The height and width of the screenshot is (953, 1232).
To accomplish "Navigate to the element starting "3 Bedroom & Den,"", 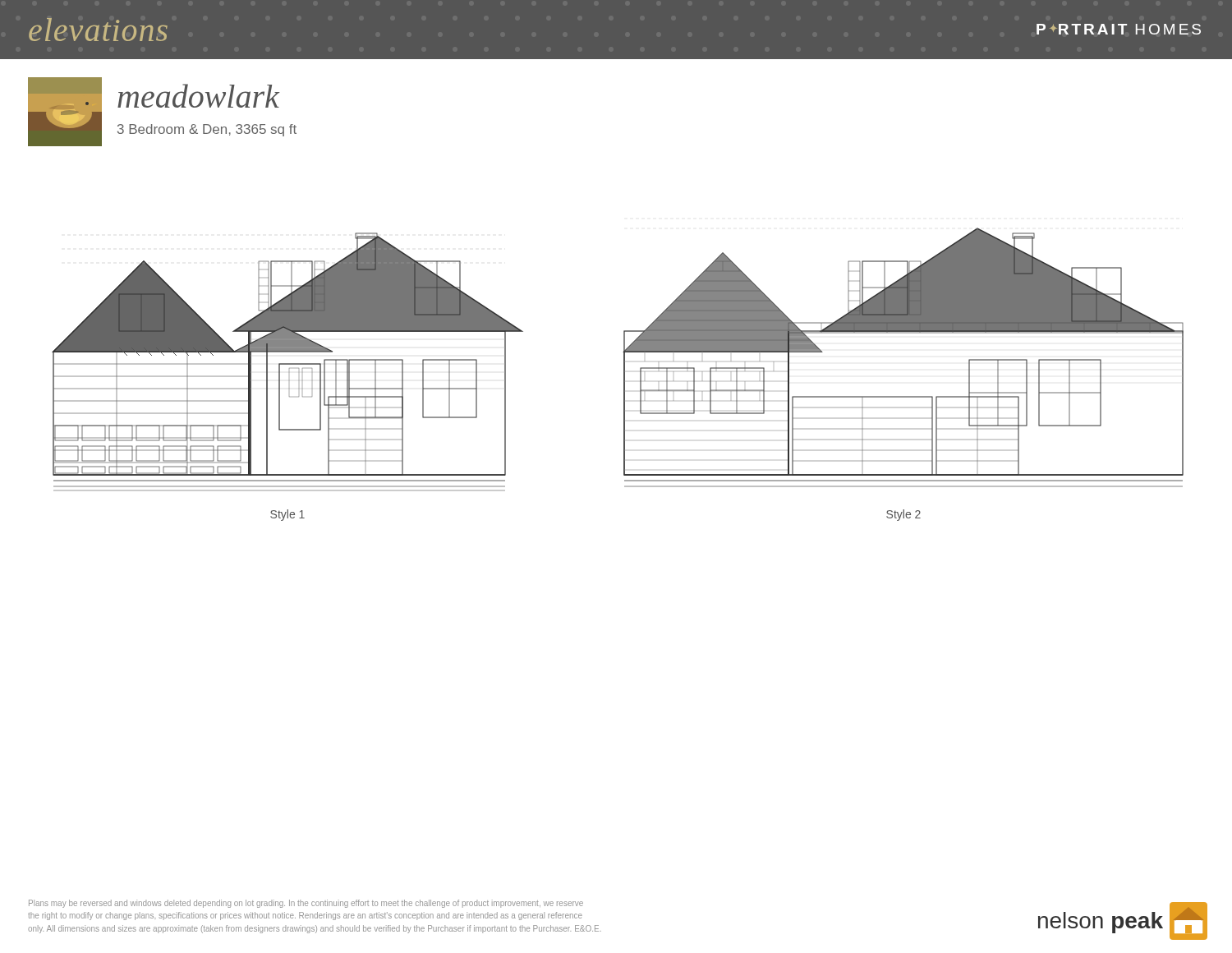I will [207, 129].
